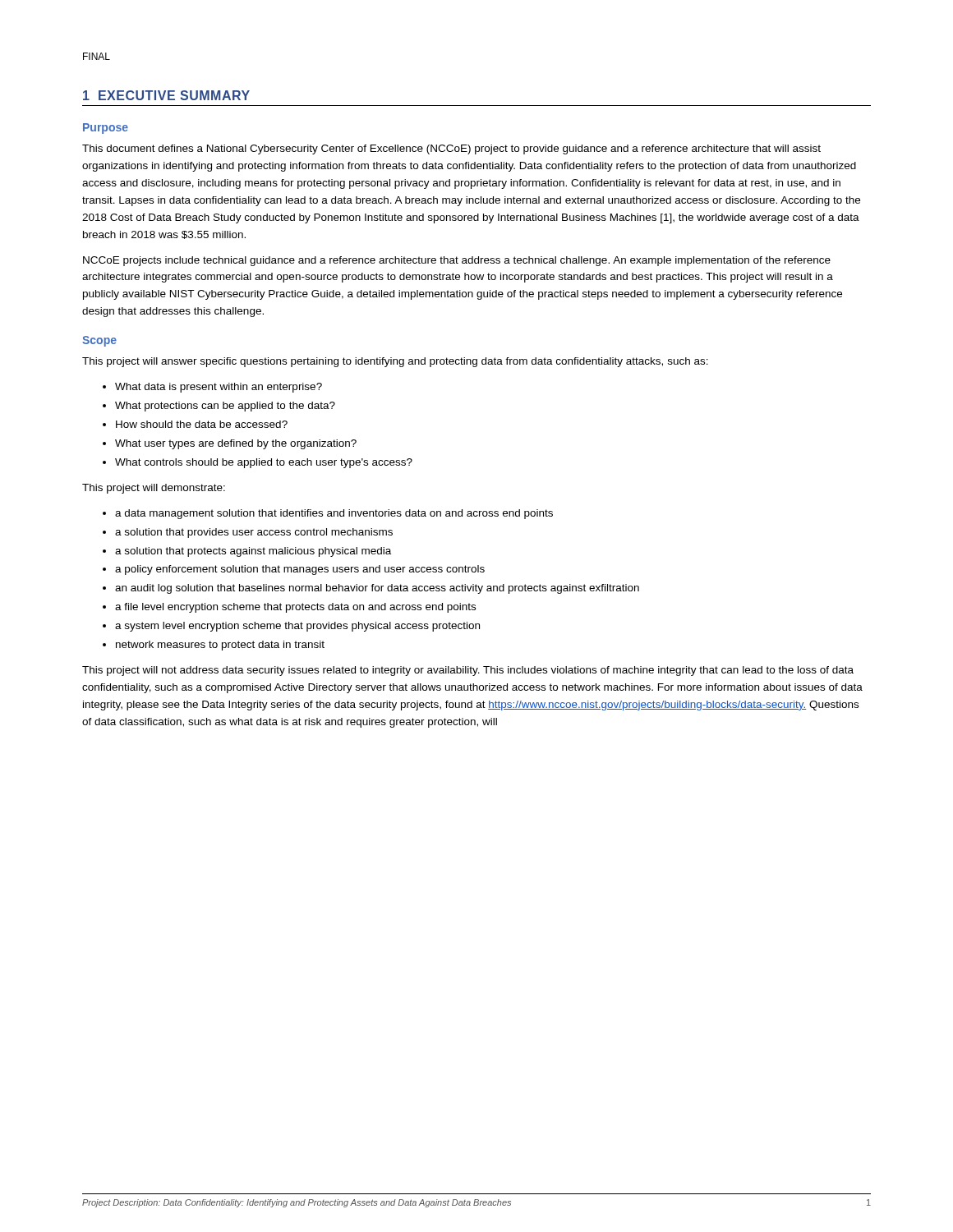Screen dimensions: 1232x953
Task: Click on the text block starting "a data management solution that"
Action: pyautogui.click(x=334, y=513)
